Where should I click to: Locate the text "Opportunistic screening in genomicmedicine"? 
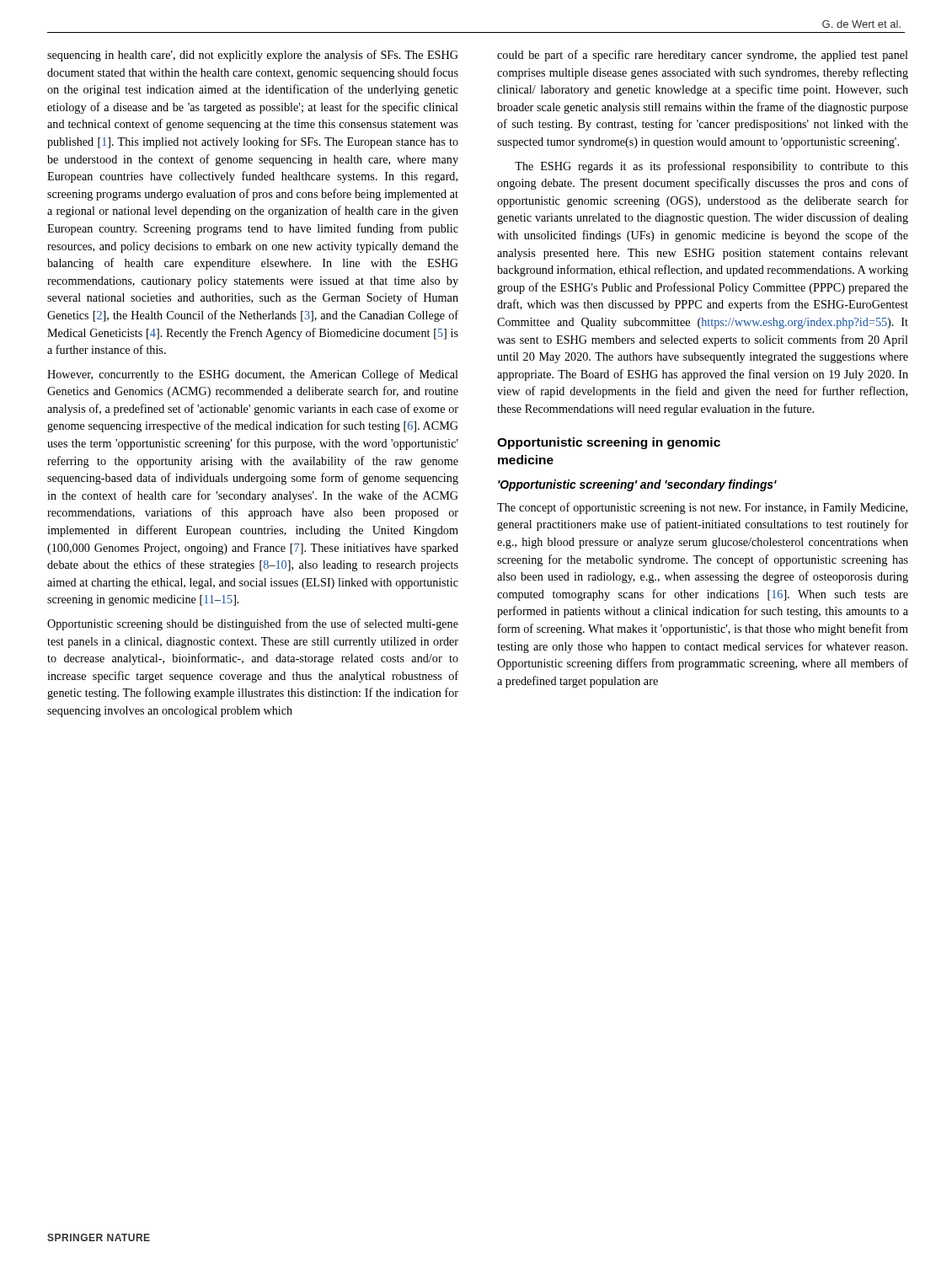point(703,451)
